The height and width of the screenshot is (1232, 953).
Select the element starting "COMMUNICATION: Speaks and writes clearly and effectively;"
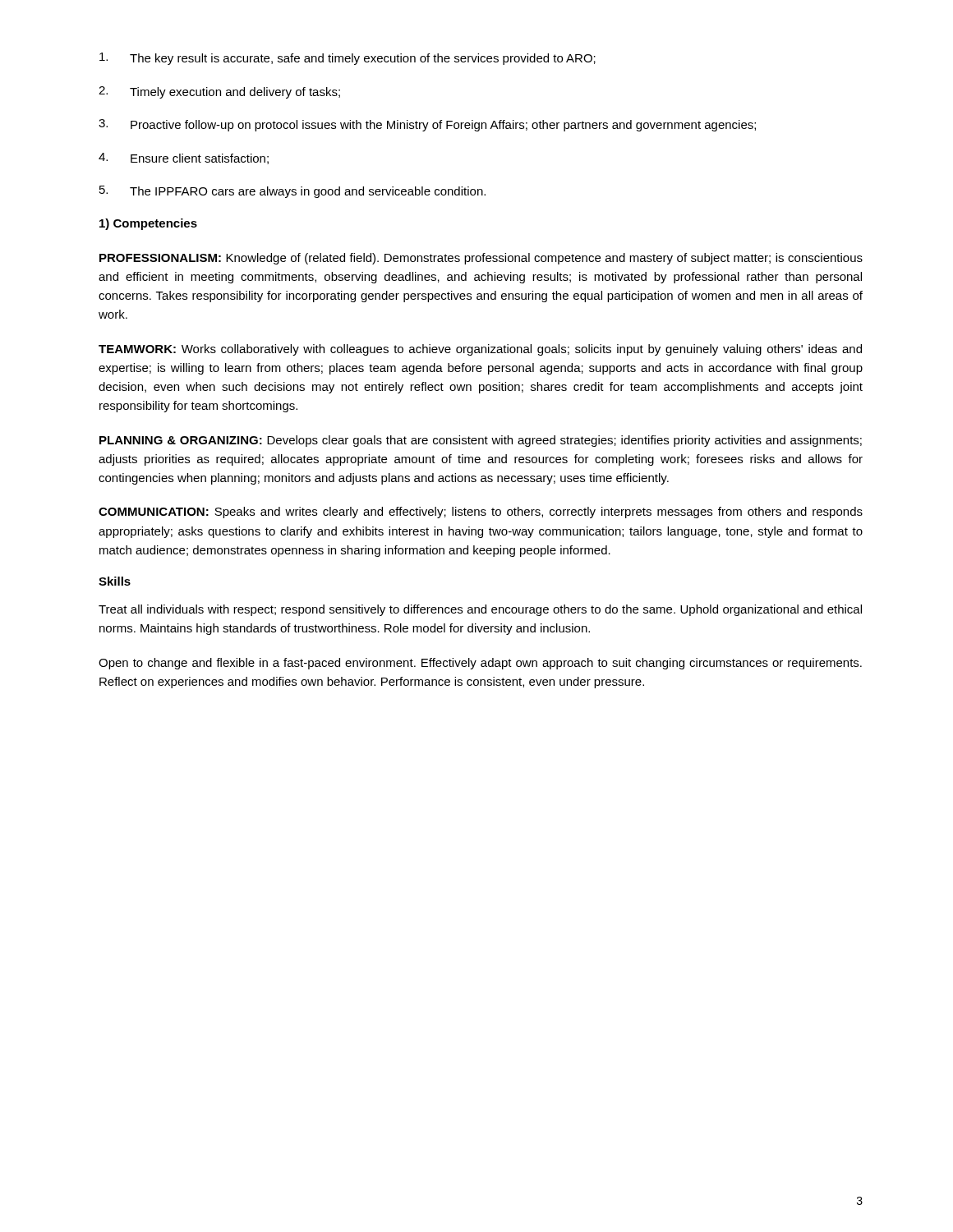(x=481, y=531)
